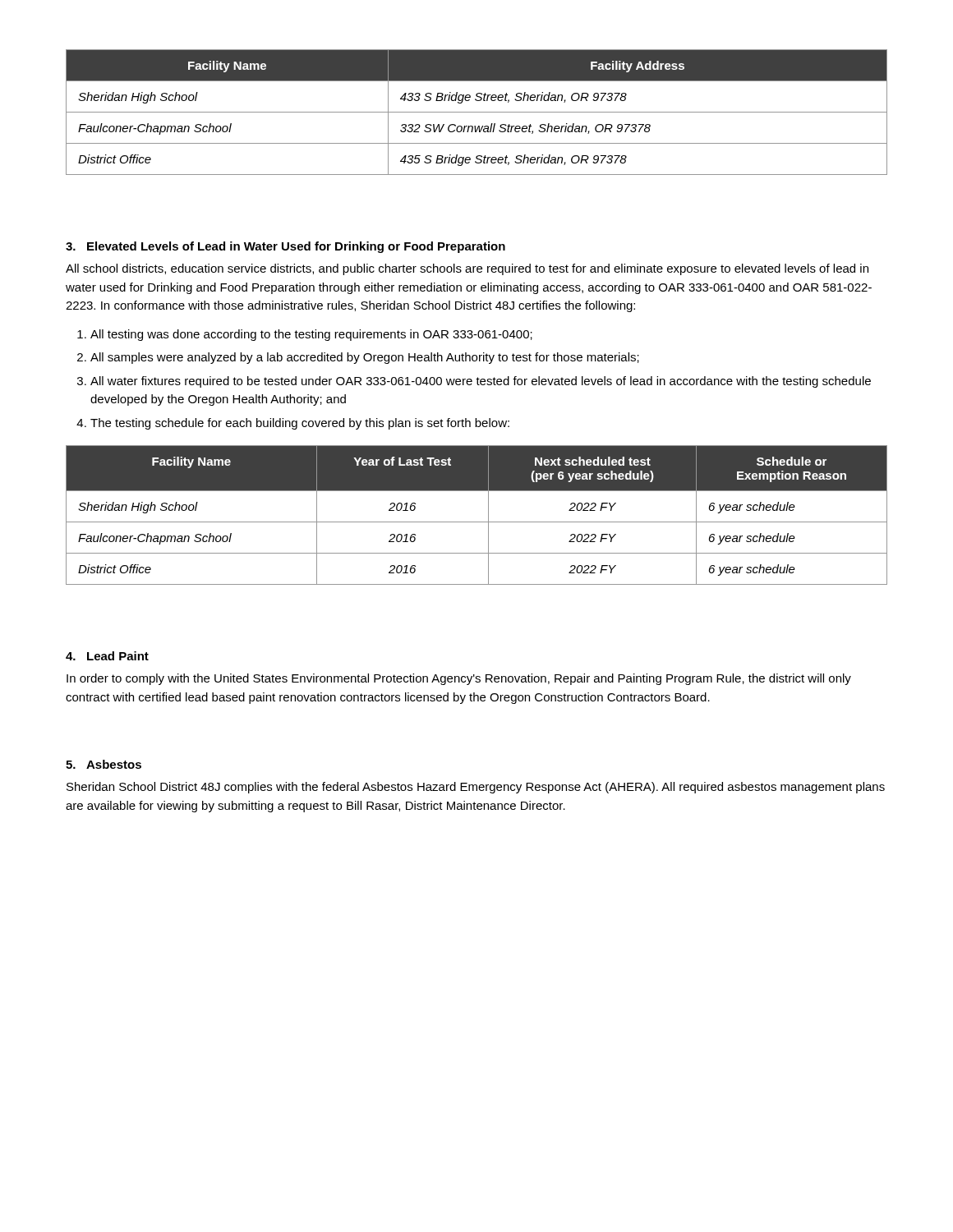953x1232 pixels.
Task: Navigate to the text block starting "All samples were analyzed by a lab"
Action: (365, 357)
